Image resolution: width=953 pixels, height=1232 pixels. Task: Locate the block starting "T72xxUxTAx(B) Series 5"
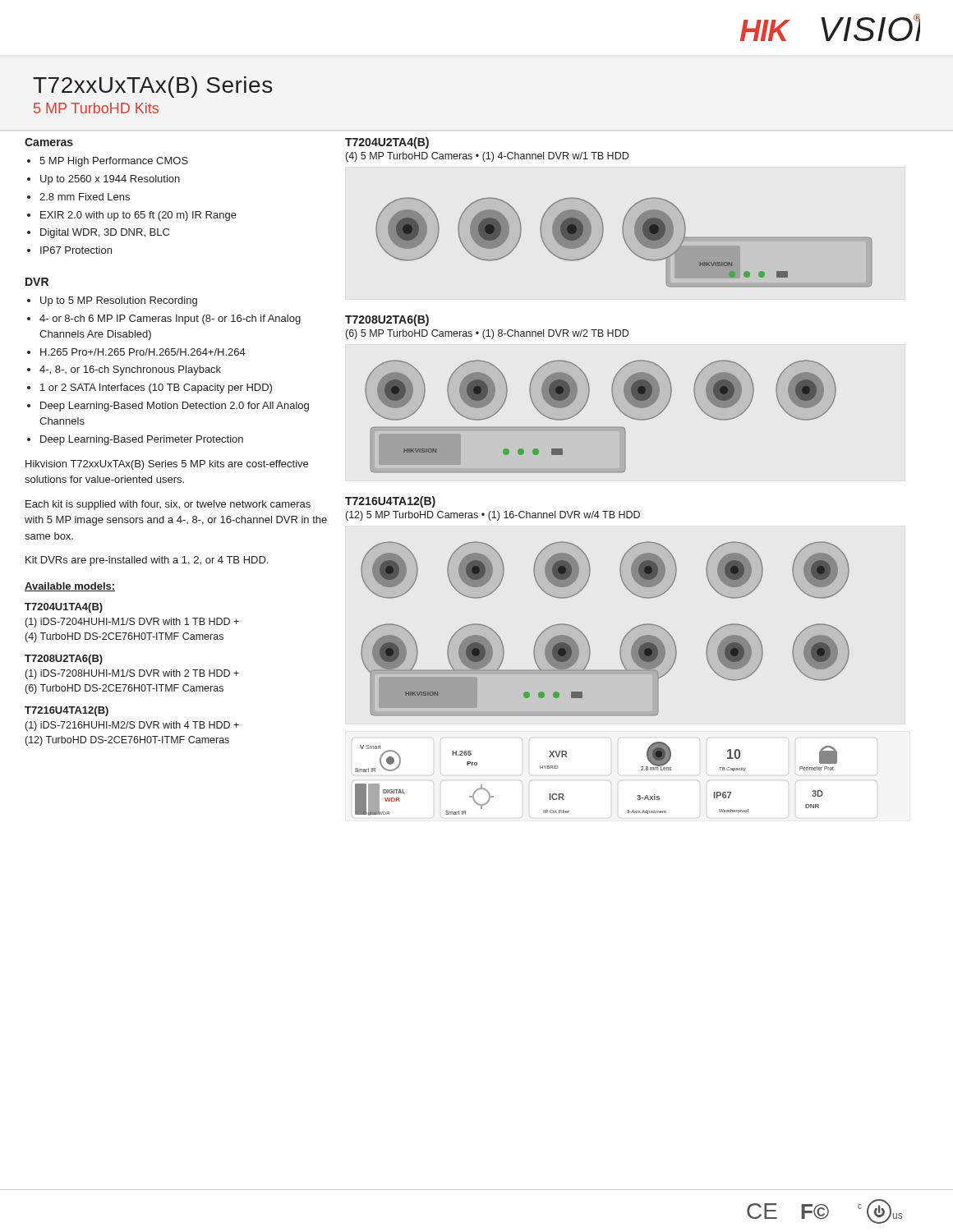[152, 87]
